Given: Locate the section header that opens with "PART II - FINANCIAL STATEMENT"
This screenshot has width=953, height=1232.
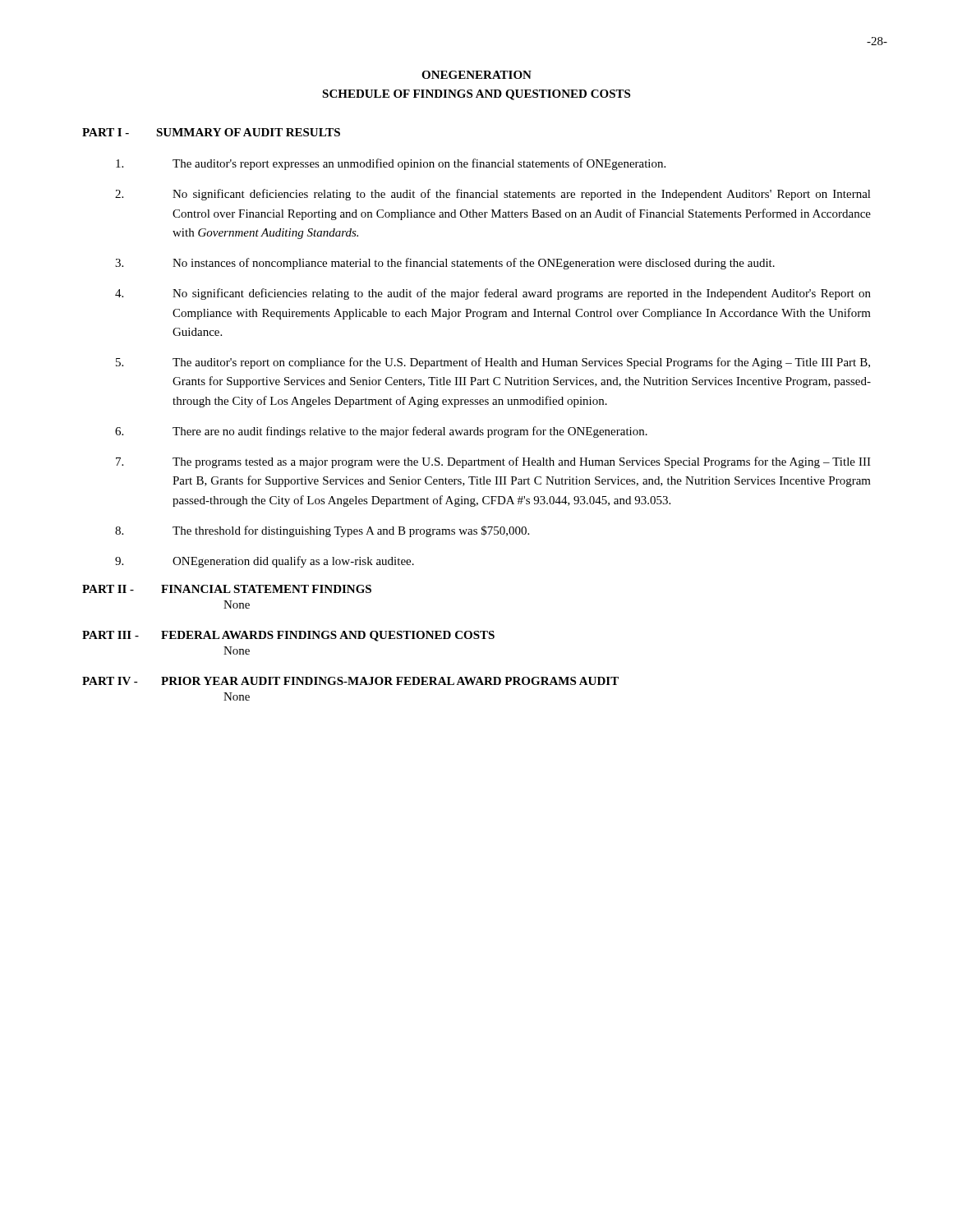Looking at the screenshot, I should tap(227, 590).
